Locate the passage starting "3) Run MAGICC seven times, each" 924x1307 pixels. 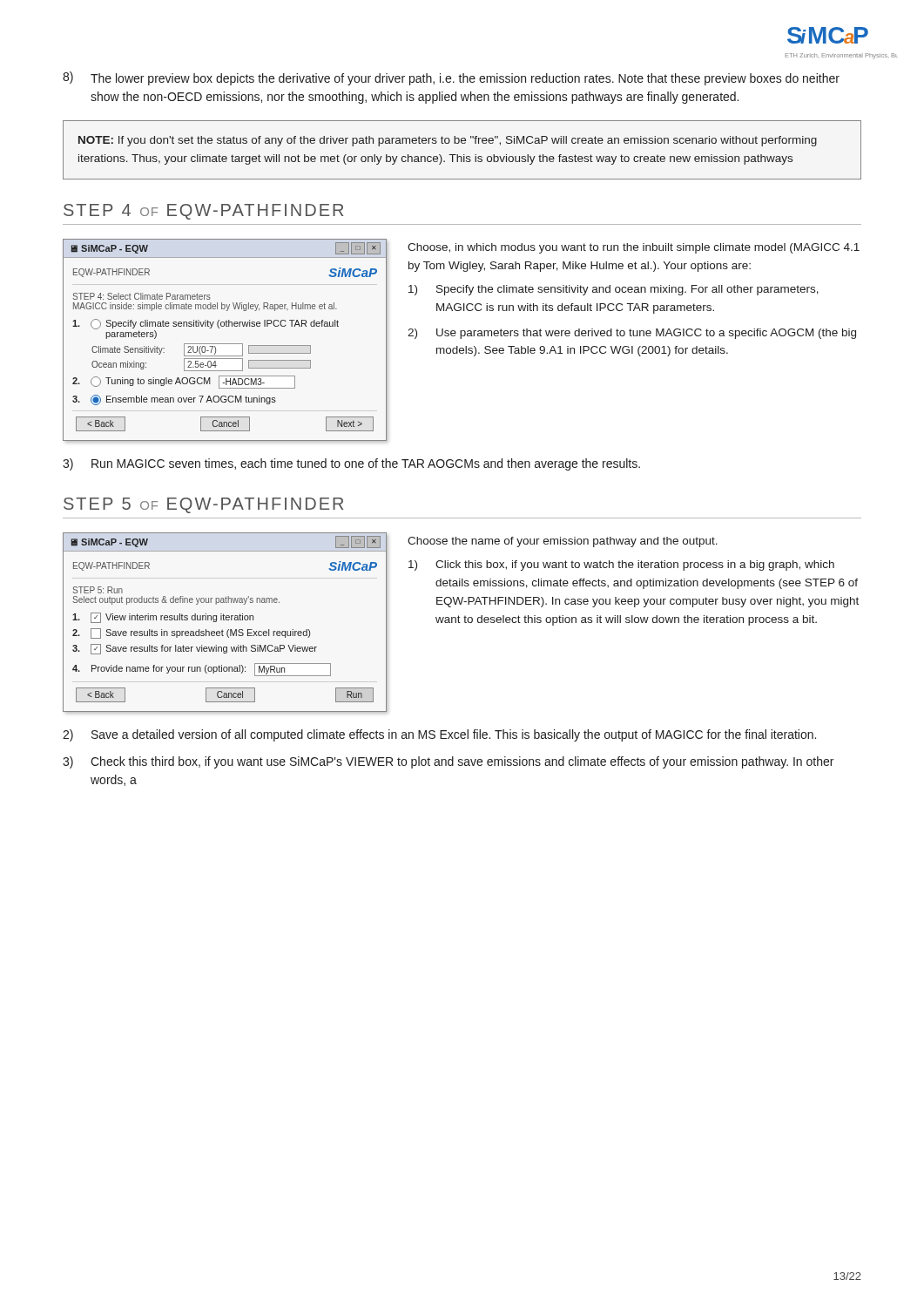tap(462, 464)
